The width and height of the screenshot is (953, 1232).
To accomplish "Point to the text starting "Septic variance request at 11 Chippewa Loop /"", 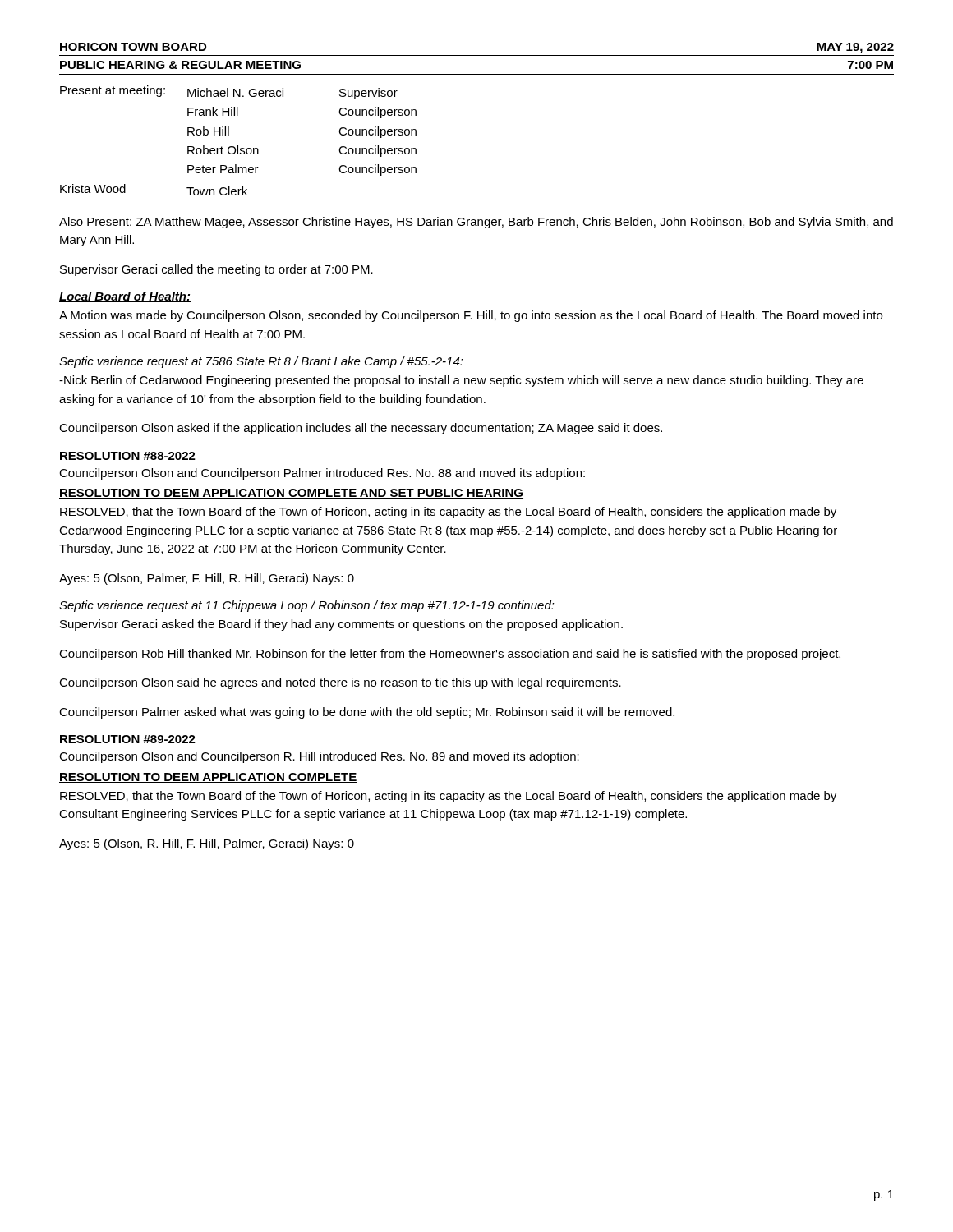I will 307,605.
